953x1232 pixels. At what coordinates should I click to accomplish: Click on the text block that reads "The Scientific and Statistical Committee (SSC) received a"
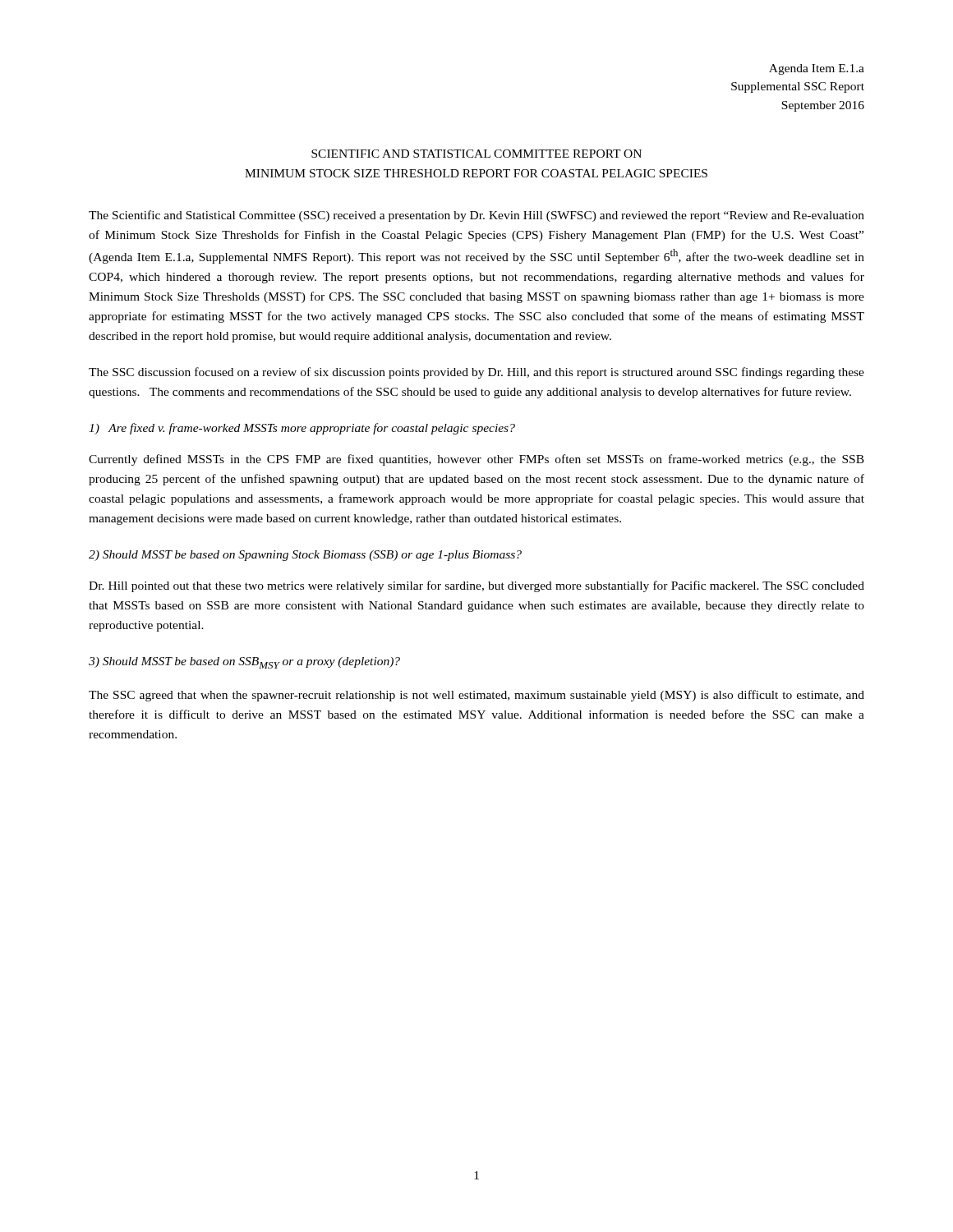pos(476,275)
